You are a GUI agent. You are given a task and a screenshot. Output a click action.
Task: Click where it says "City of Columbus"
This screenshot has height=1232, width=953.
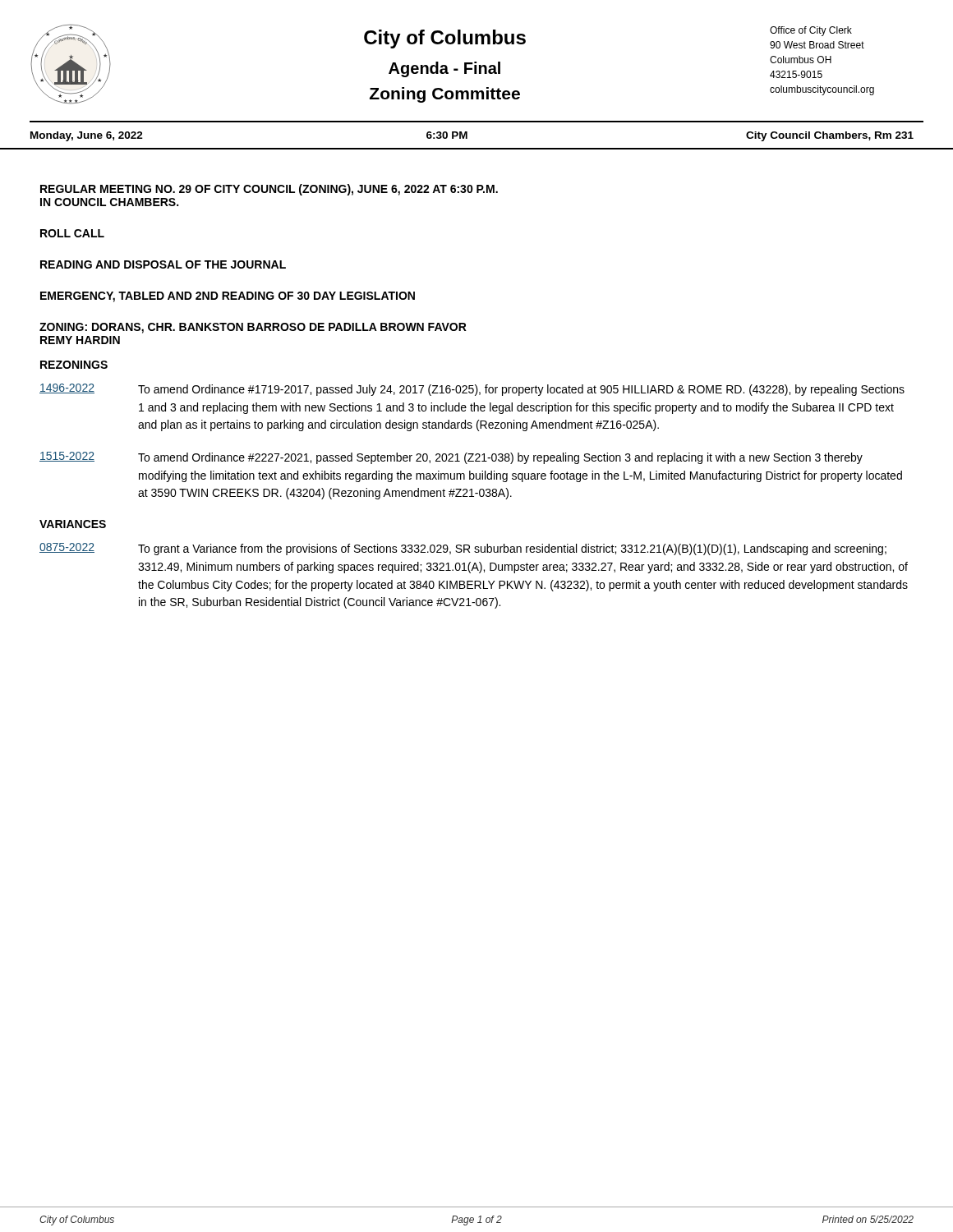tap(445, 37)
